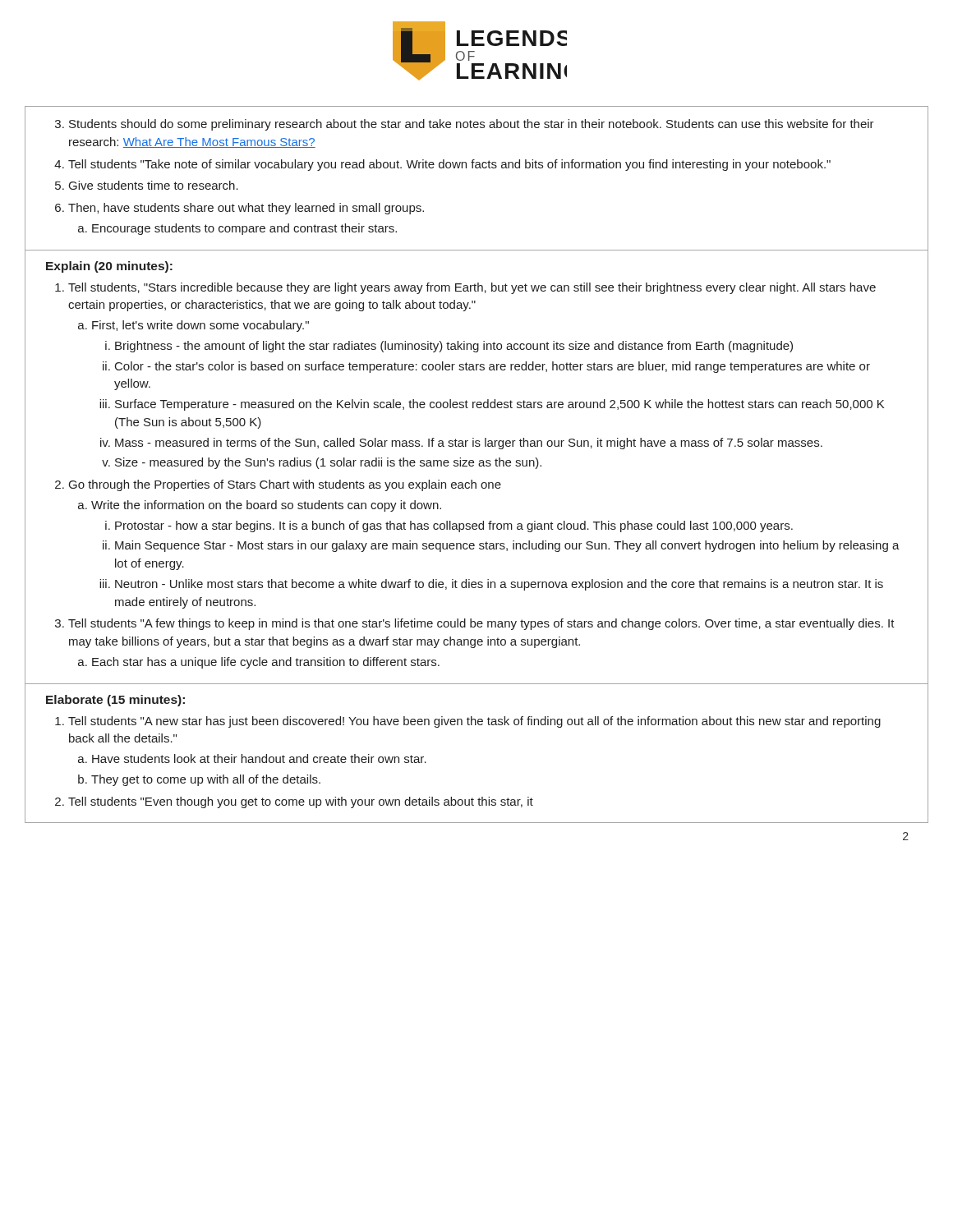Where is the passage that starts "Tell students, "Stars incredible because they are light"?
The image size is (953, 1232).
click(x=488, y=376)
